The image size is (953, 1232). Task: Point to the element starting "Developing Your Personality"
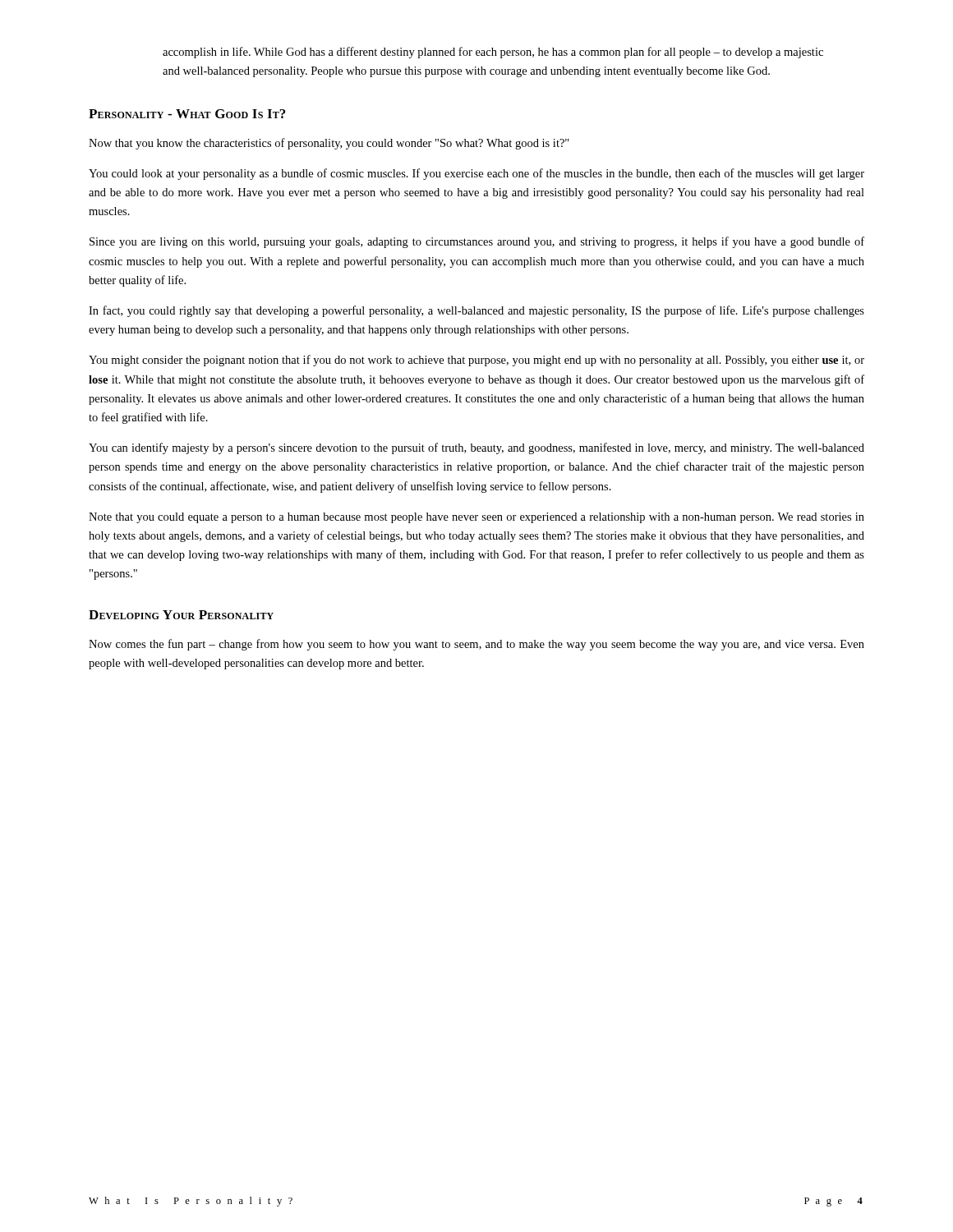181,615
